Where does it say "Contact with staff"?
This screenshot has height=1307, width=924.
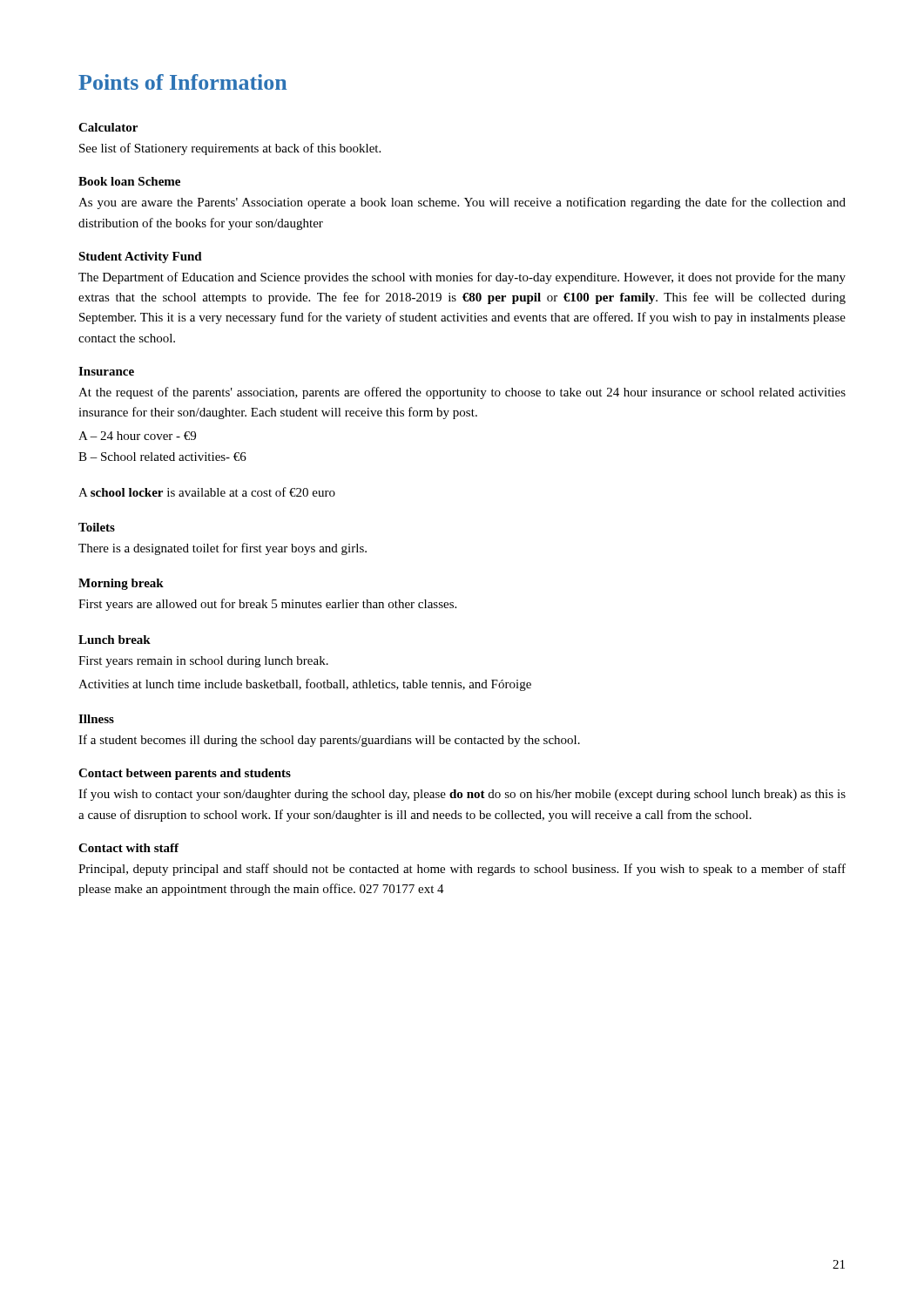[x=128, y=848]
